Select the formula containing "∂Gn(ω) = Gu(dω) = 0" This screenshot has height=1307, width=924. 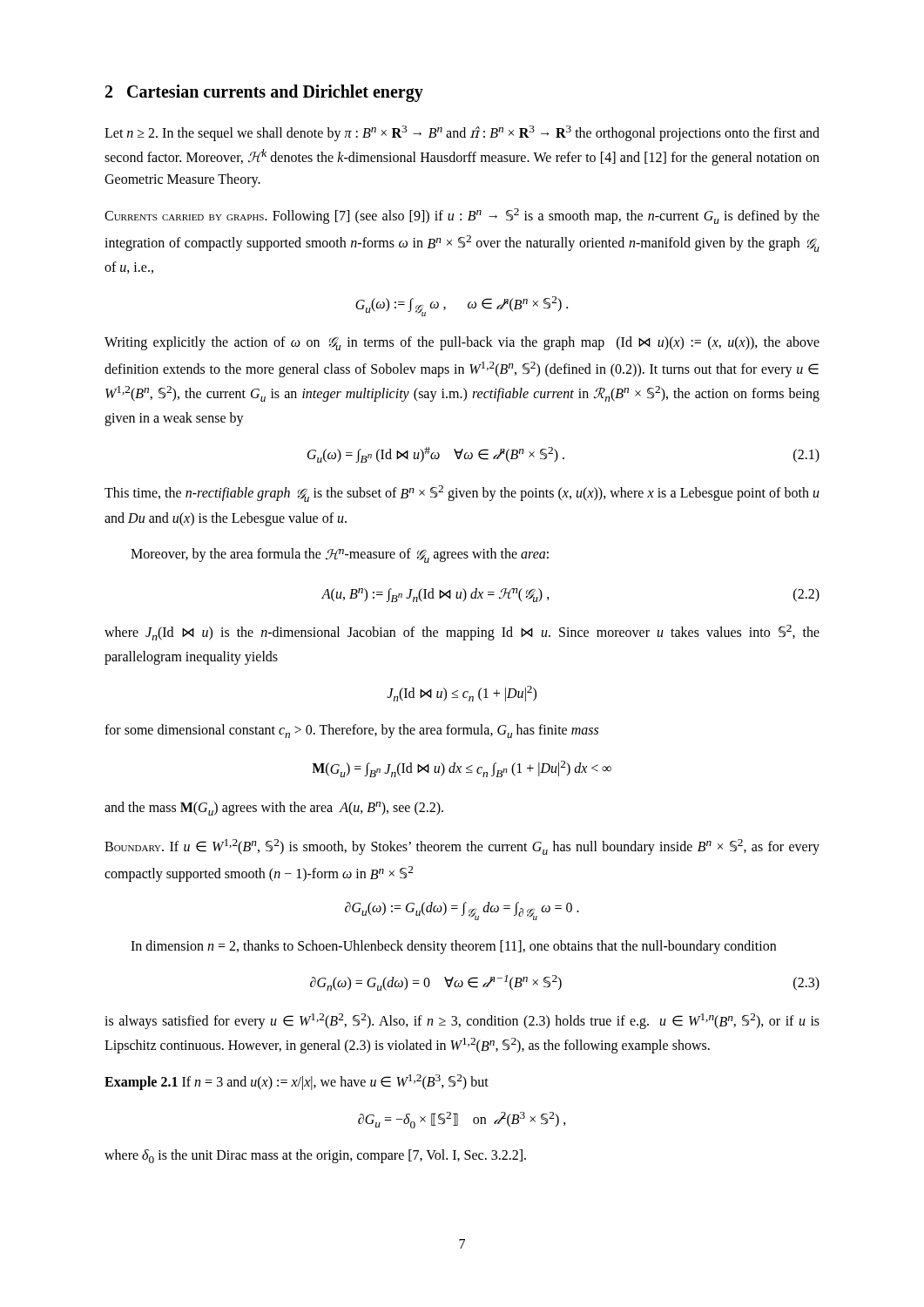pyautogui.click(x=462, y=983)
